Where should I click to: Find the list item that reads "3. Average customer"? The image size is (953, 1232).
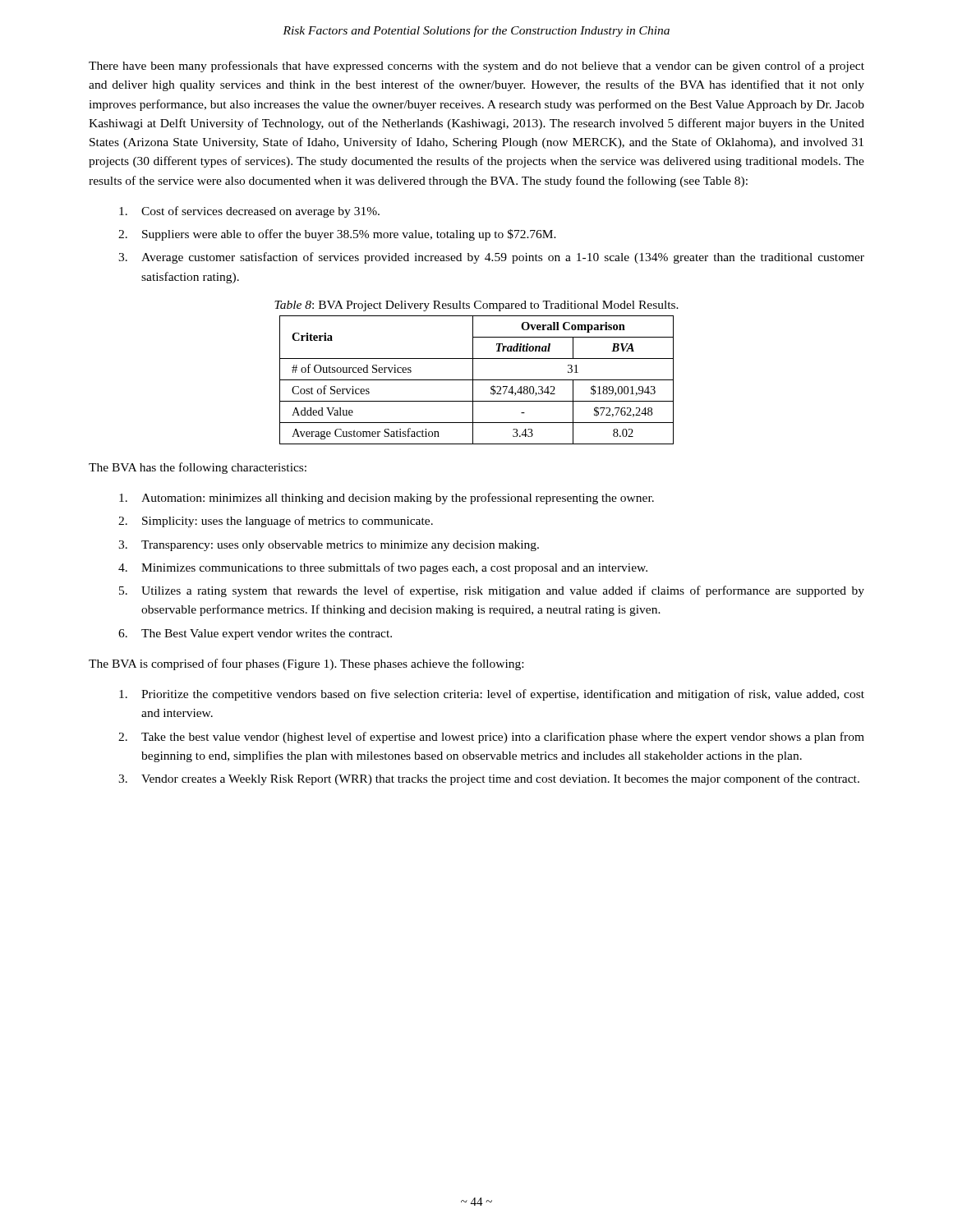coord(491,266)
